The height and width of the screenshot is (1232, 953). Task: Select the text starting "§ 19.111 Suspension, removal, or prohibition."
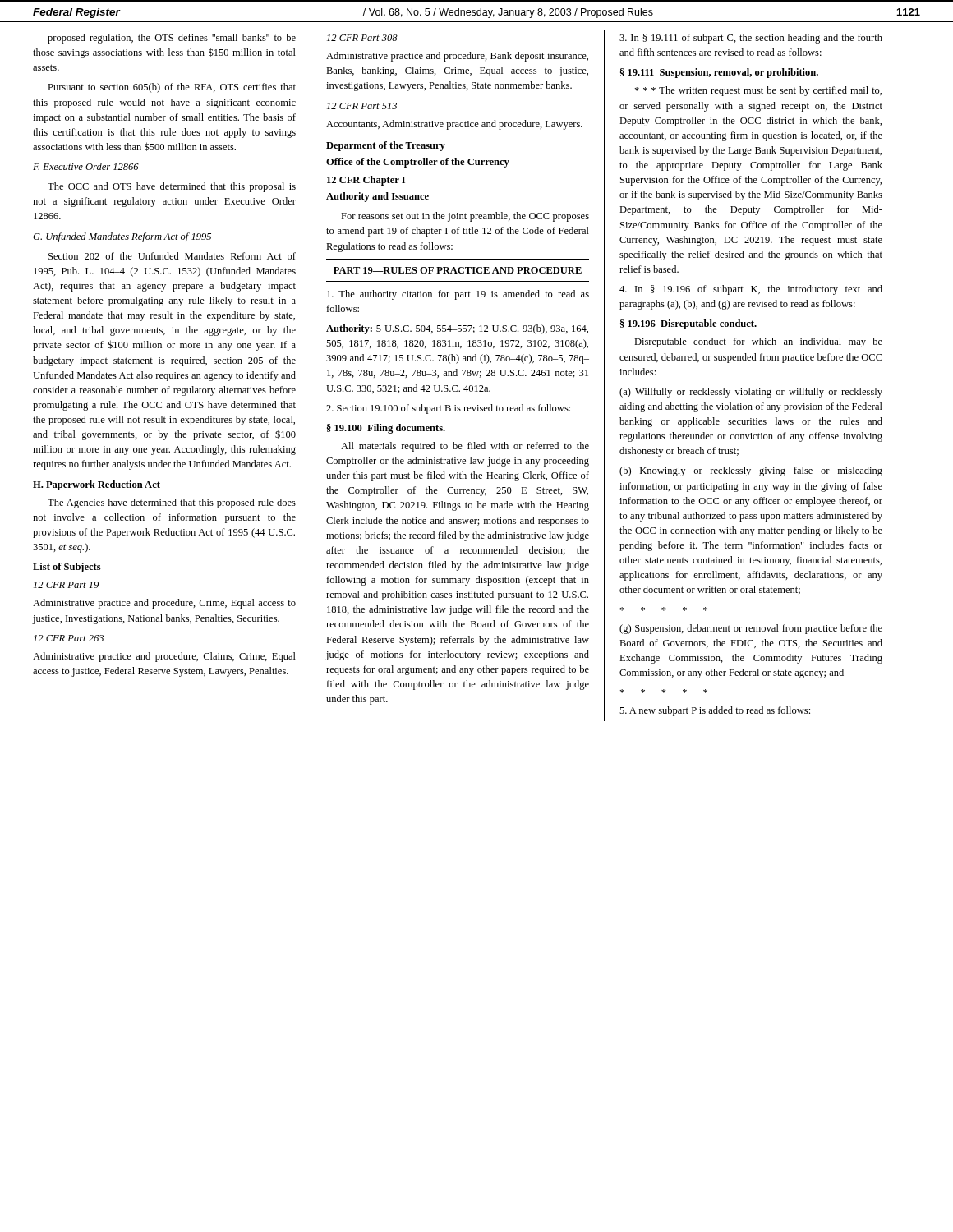751,73
